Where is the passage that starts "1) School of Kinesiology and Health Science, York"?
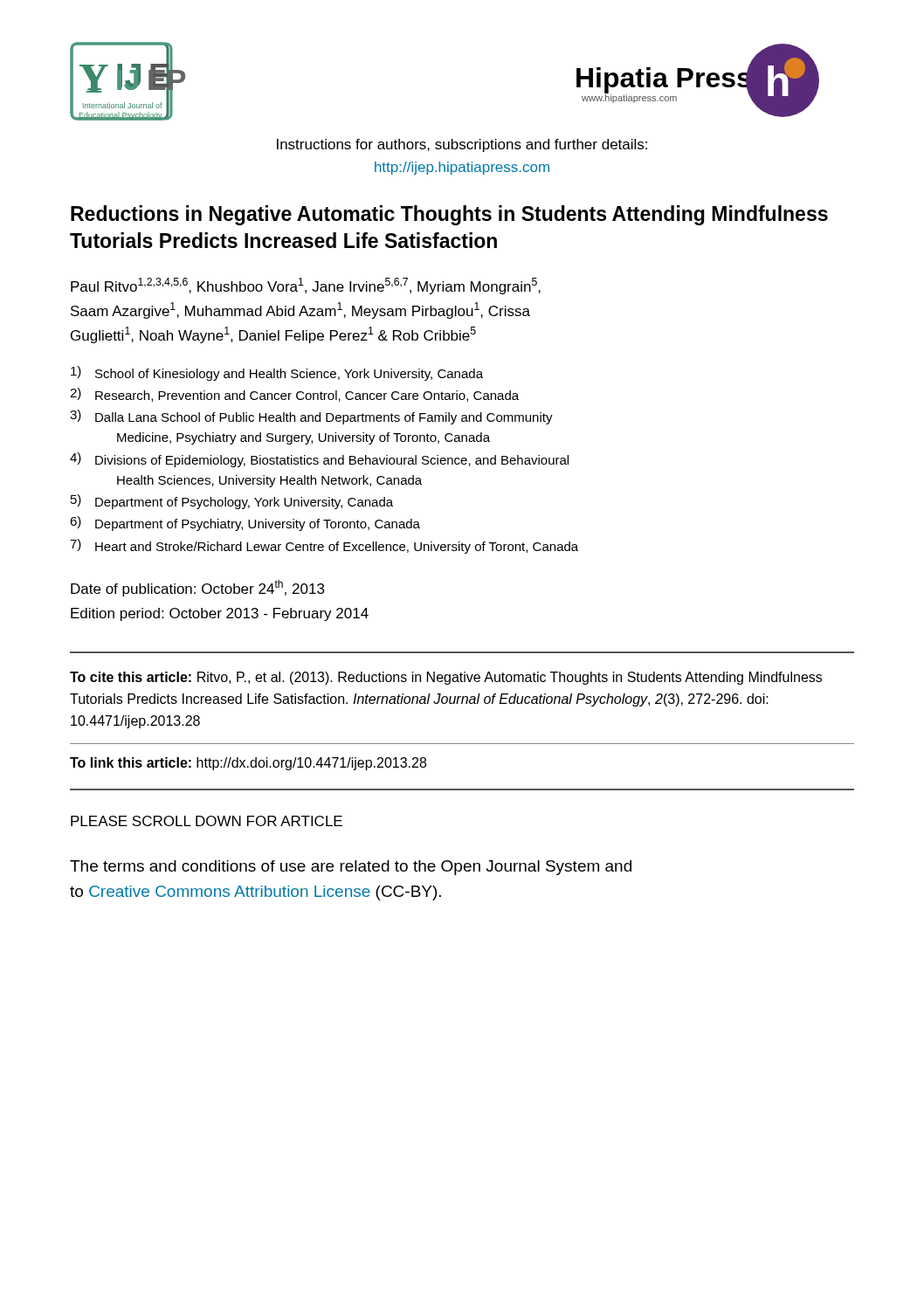The image size is (924, 1310). (x=276, y=373)
